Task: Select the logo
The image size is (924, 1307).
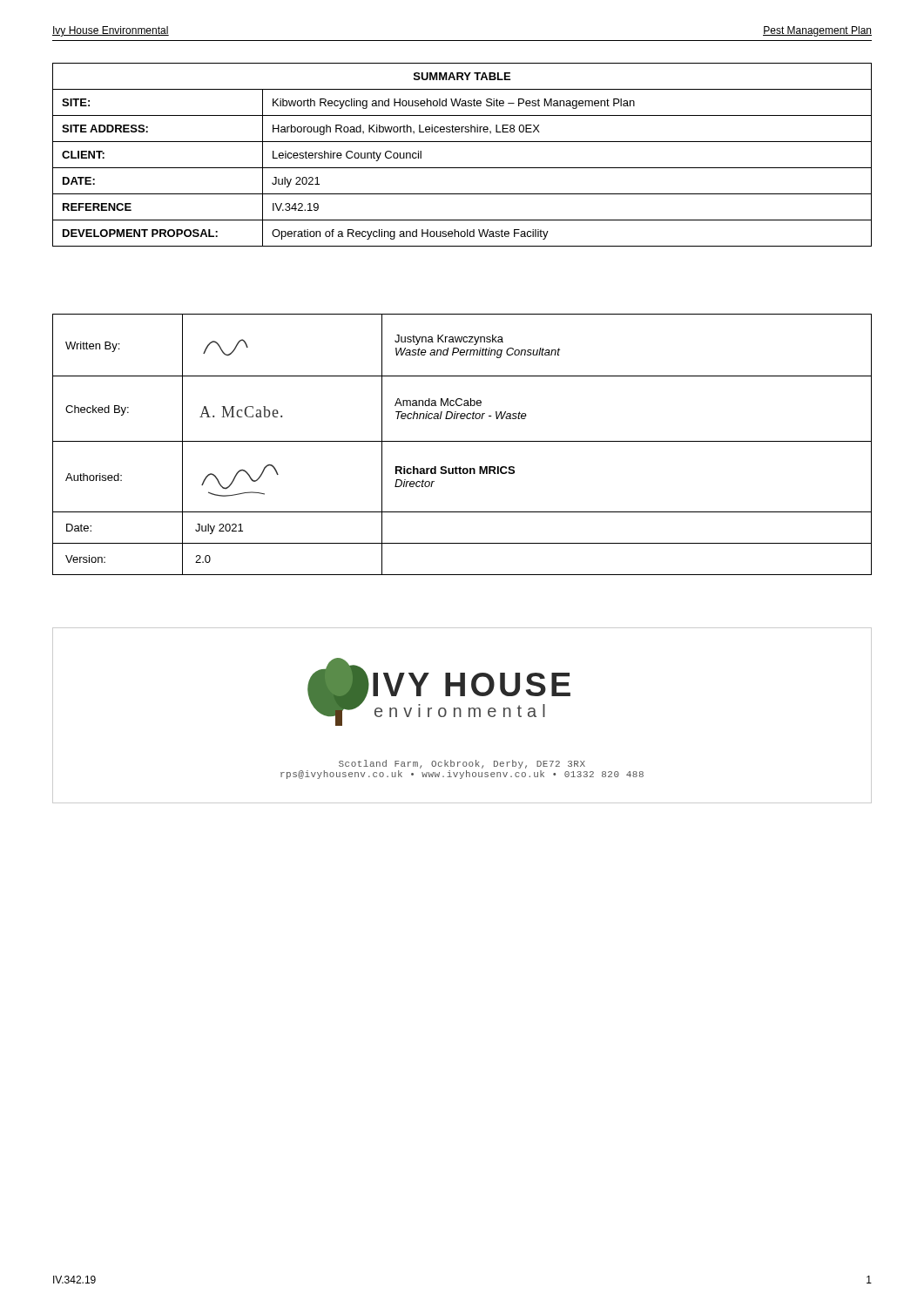Action: coord(462,715)
